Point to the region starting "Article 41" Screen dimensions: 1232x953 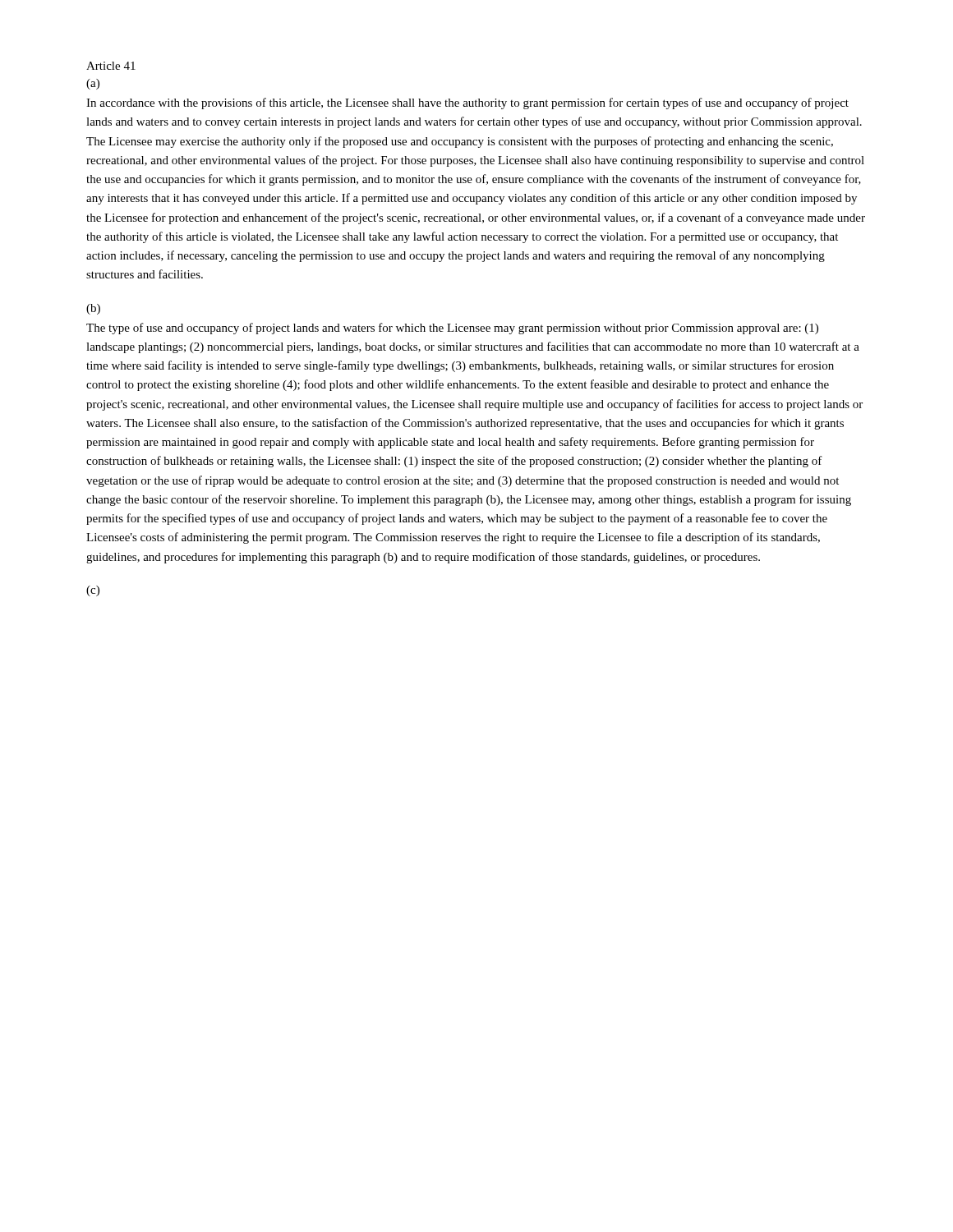(111, 66)
